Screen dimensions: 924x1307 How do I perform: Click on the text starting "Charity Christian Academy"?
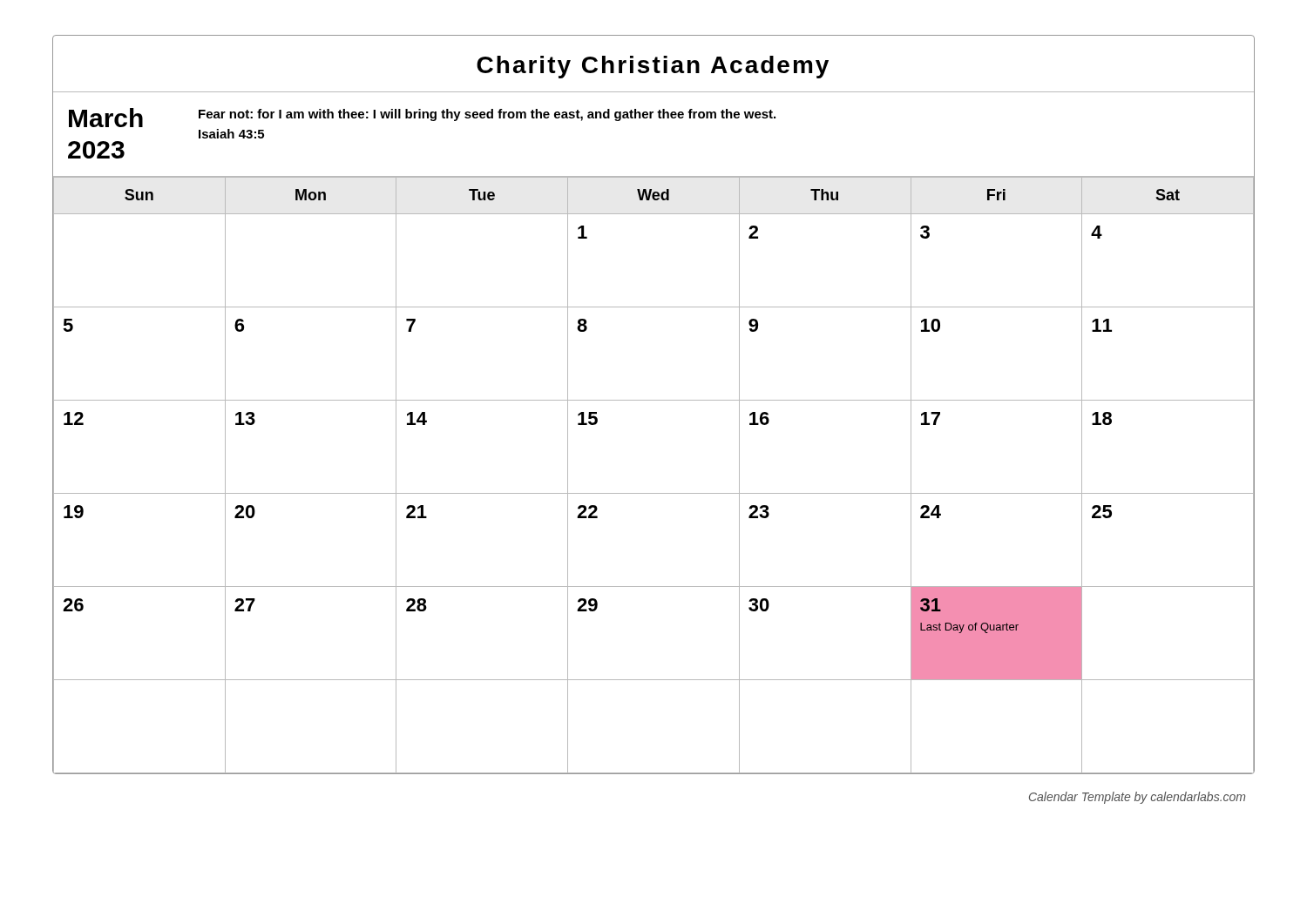(654, 404)
